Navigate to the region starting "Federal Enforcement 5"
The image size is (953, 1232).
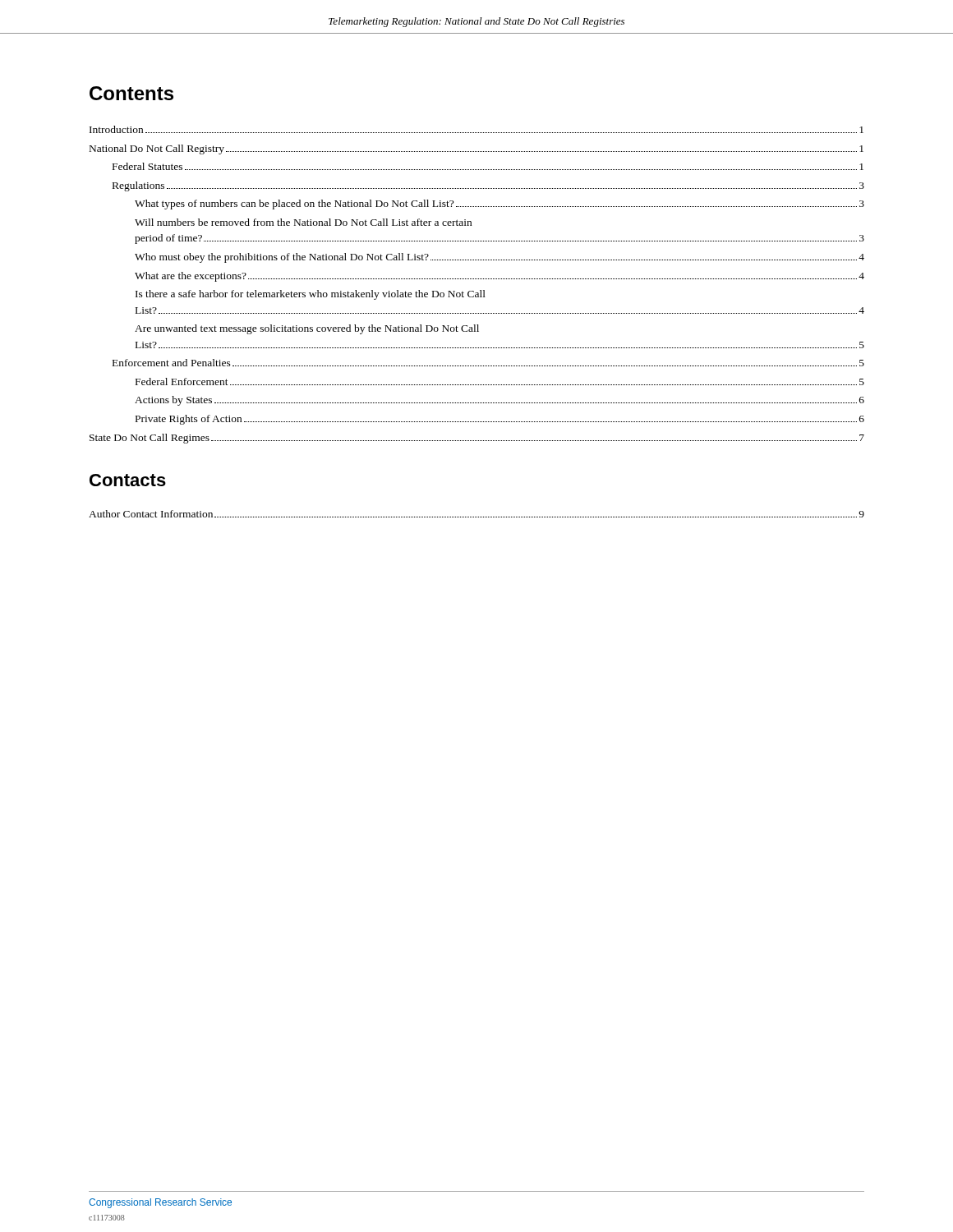point(500,382)
